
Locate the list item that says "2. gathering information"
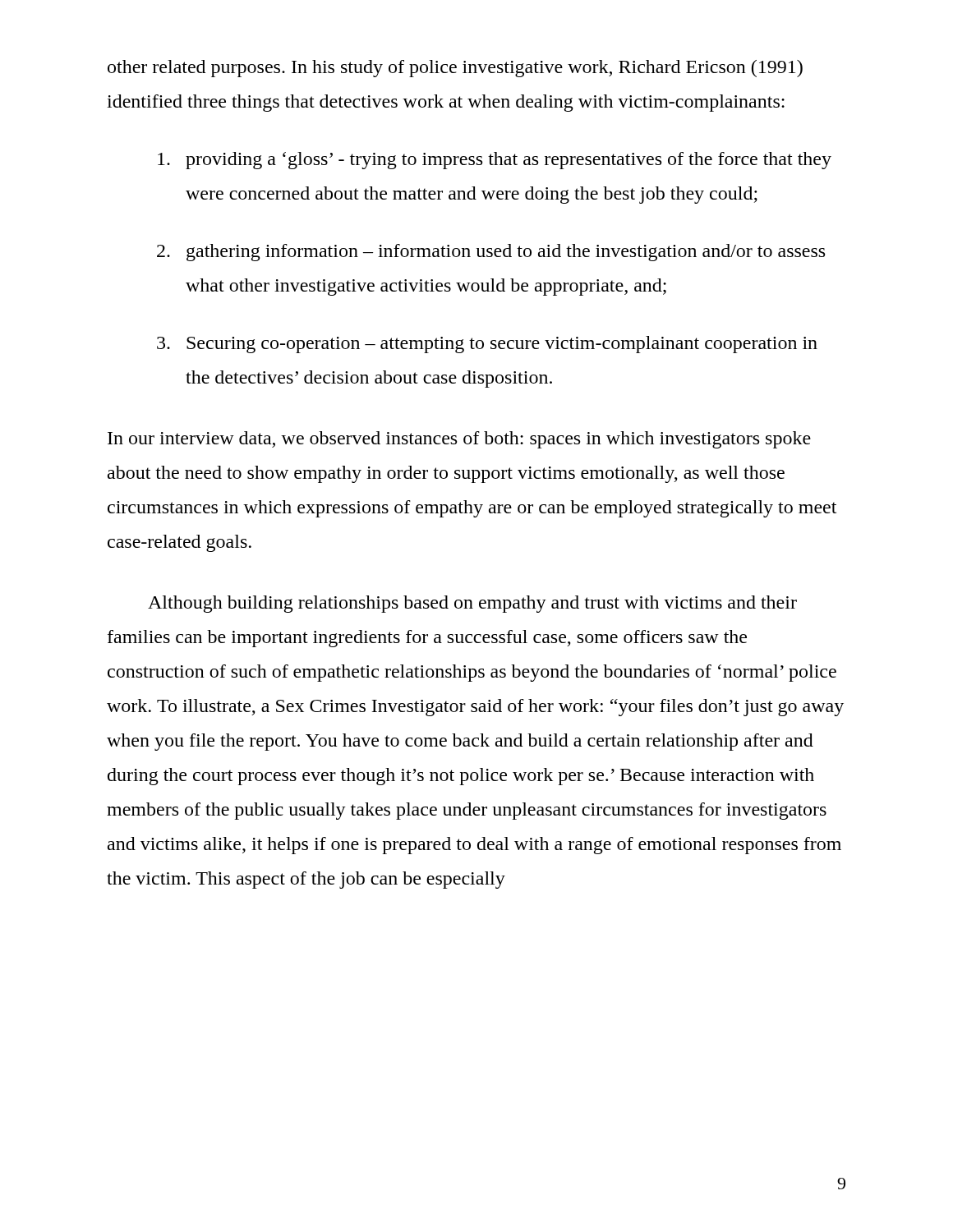click(501, 268)
